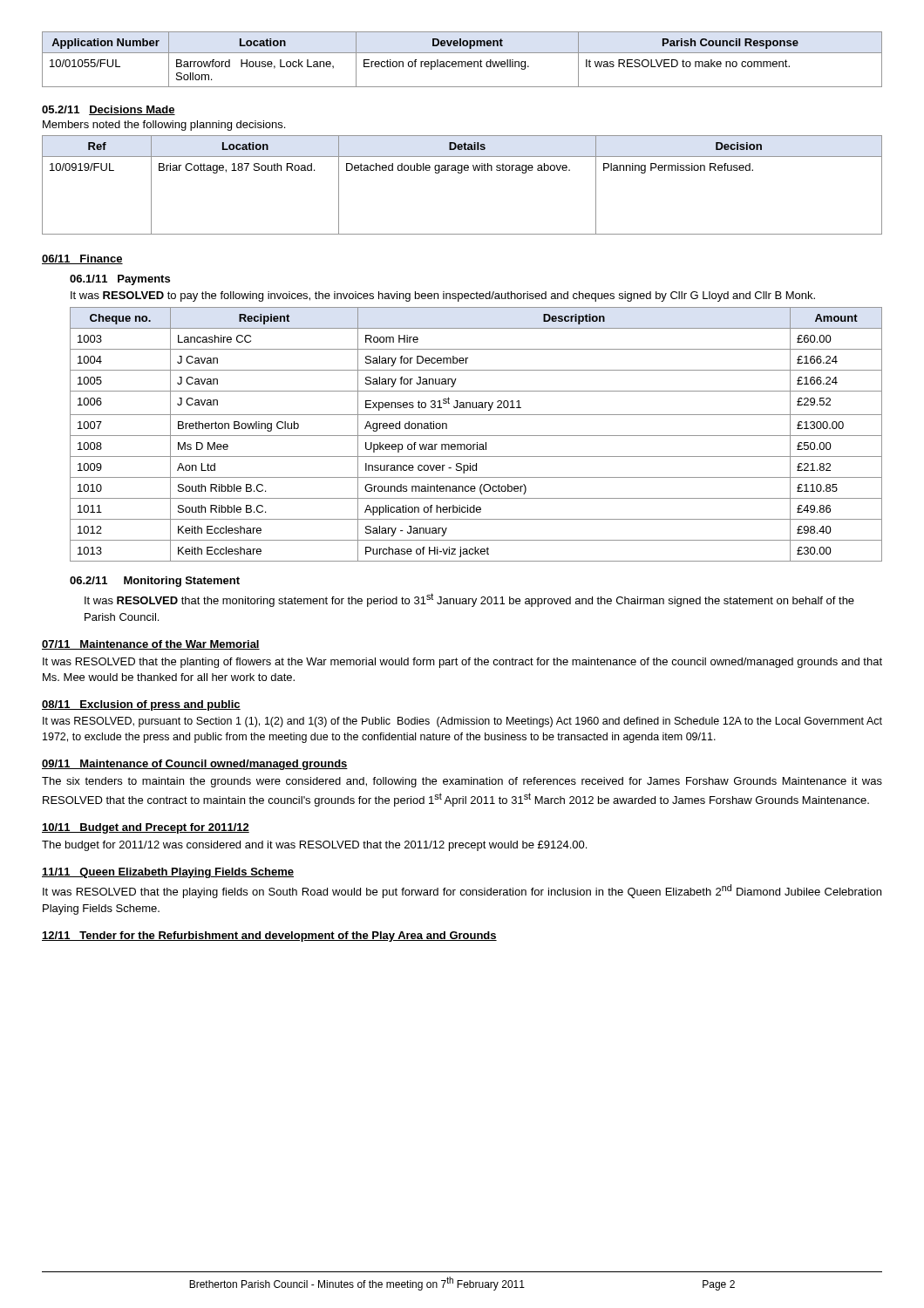Click on the block starting "12/11 Tender for the Refurbishment and development"
The image size is (924, 1308).
point(269,935)
